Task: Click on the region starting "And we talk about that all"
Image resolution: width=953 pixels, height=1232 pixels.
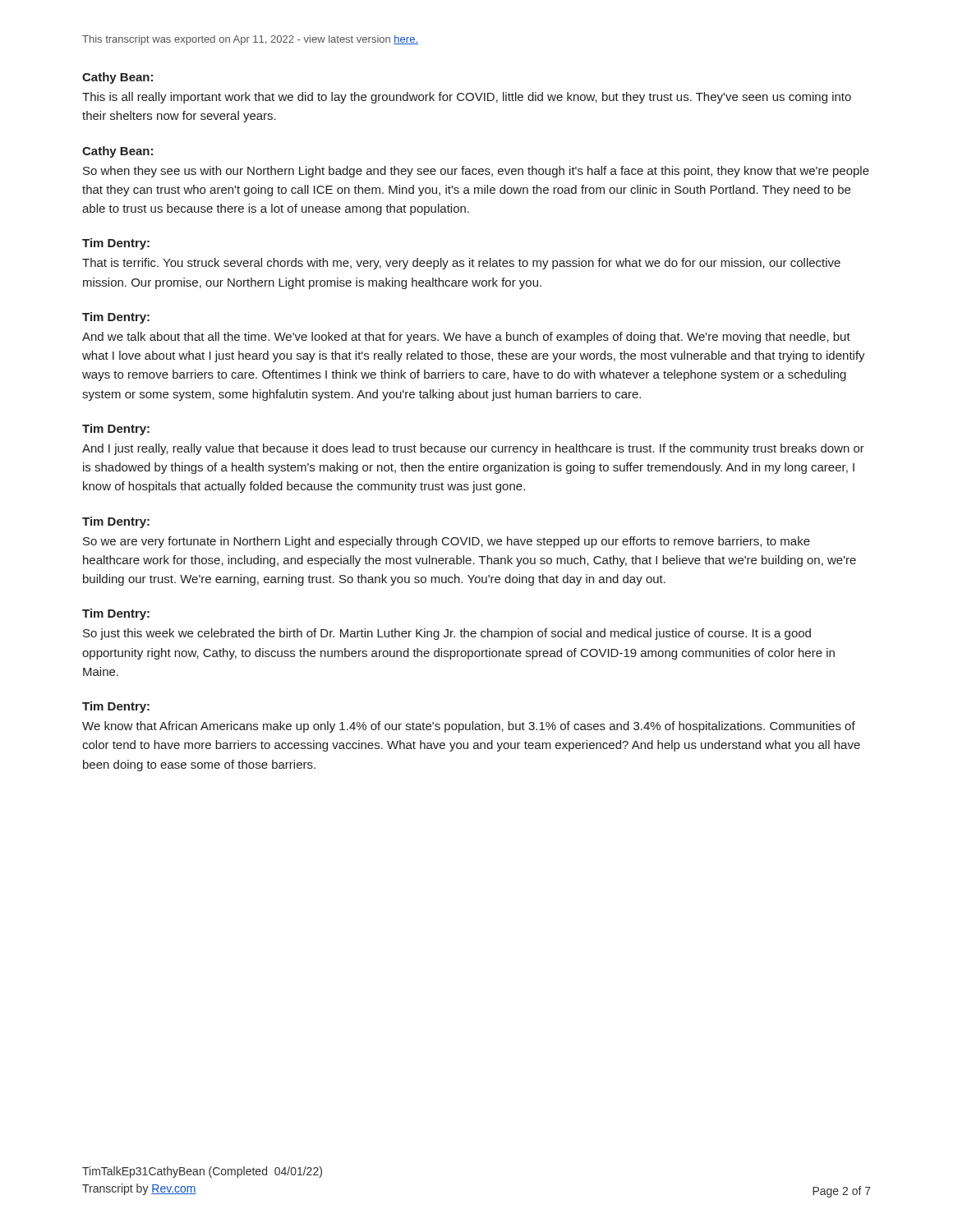Action: (473, 365)
